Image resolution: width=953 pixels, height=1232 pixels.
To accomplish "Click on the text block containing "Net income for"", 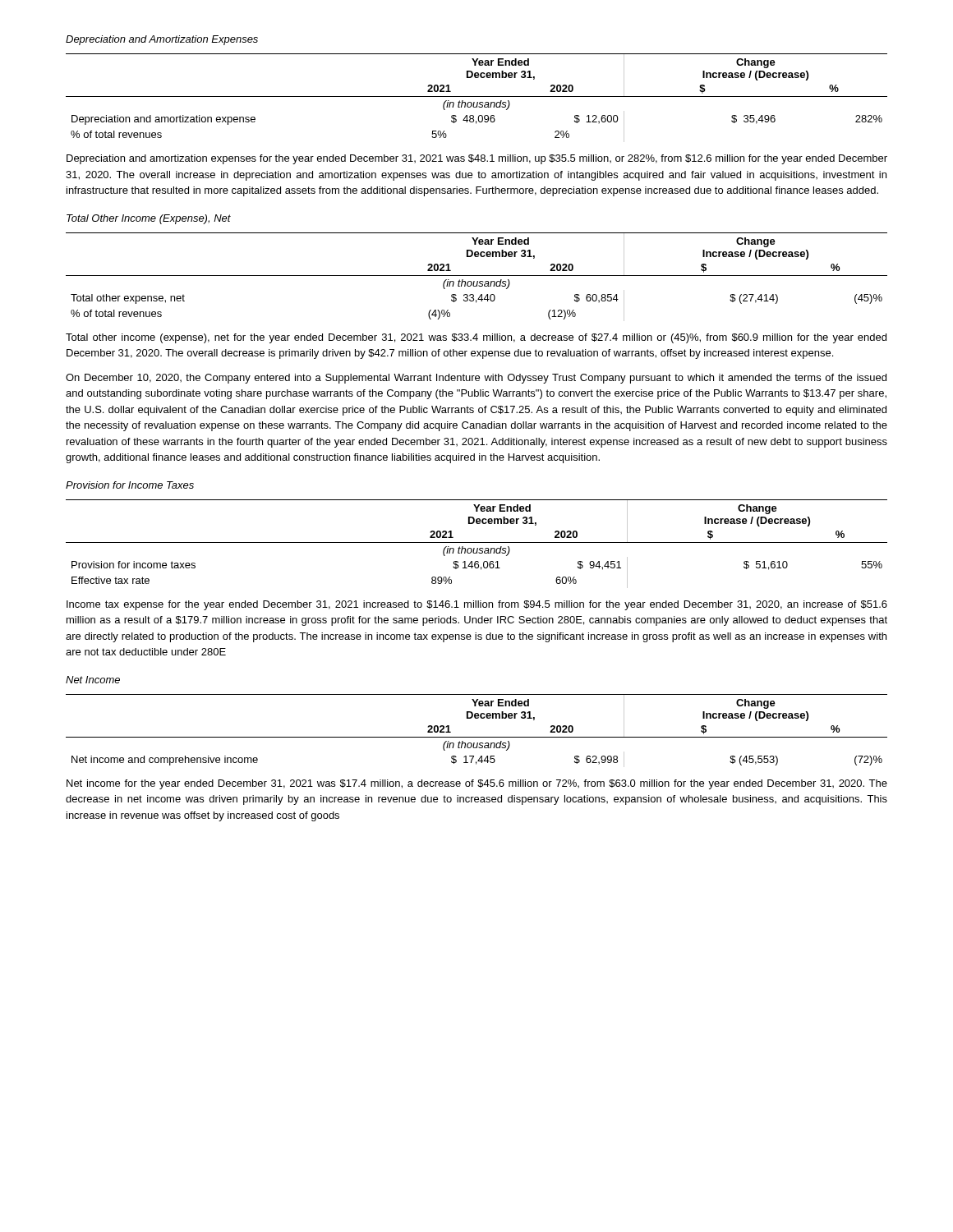I will click(x=476, y=799).
